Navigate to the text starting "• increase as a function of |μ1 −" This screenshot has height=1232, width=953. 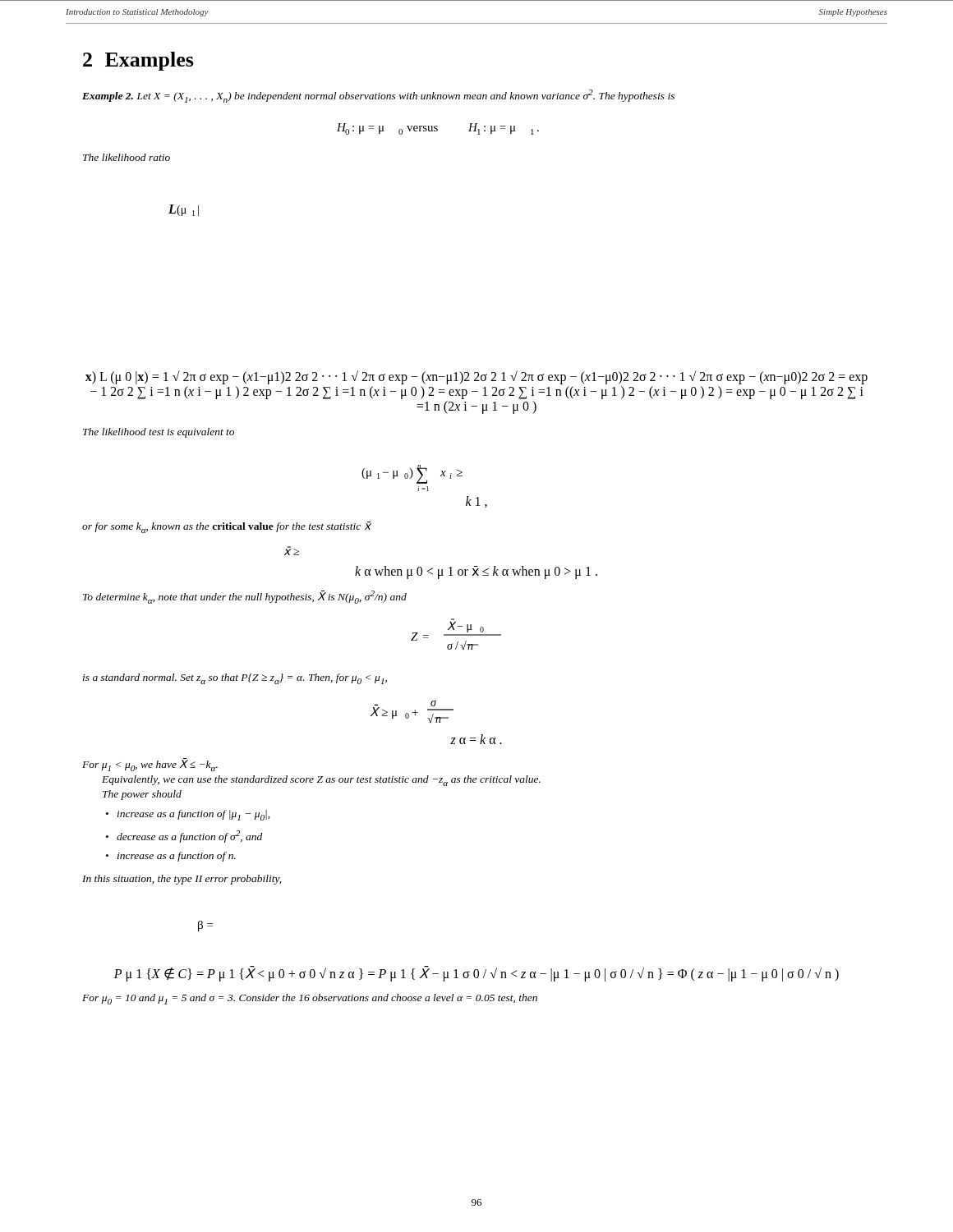188,814
